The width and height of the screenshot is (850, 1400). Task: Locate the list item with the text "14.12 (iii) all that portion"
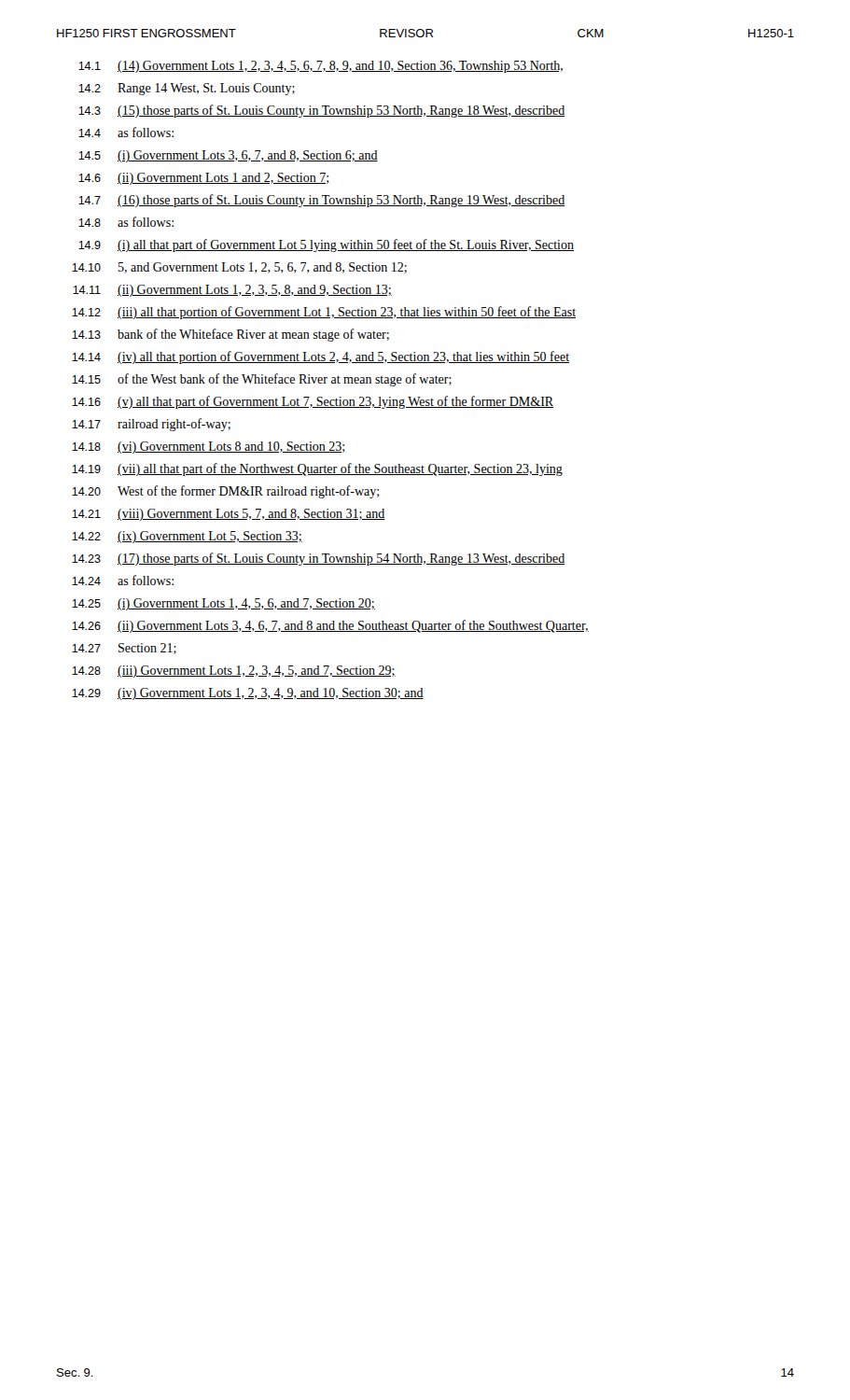tap(425, 313)
